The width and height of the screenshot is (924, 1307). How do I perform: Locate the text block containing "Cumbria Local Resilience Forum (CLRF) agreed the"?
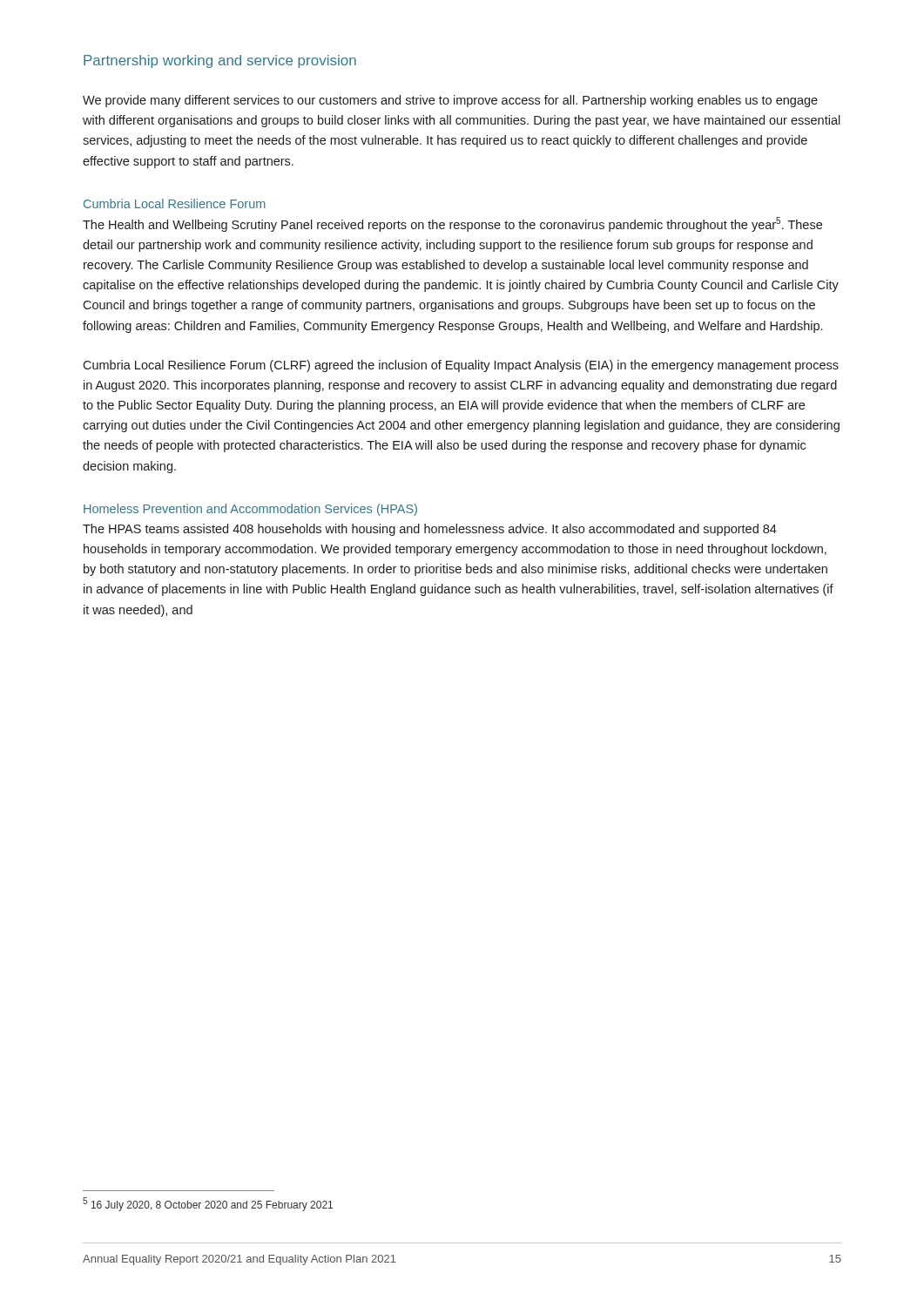461,415
